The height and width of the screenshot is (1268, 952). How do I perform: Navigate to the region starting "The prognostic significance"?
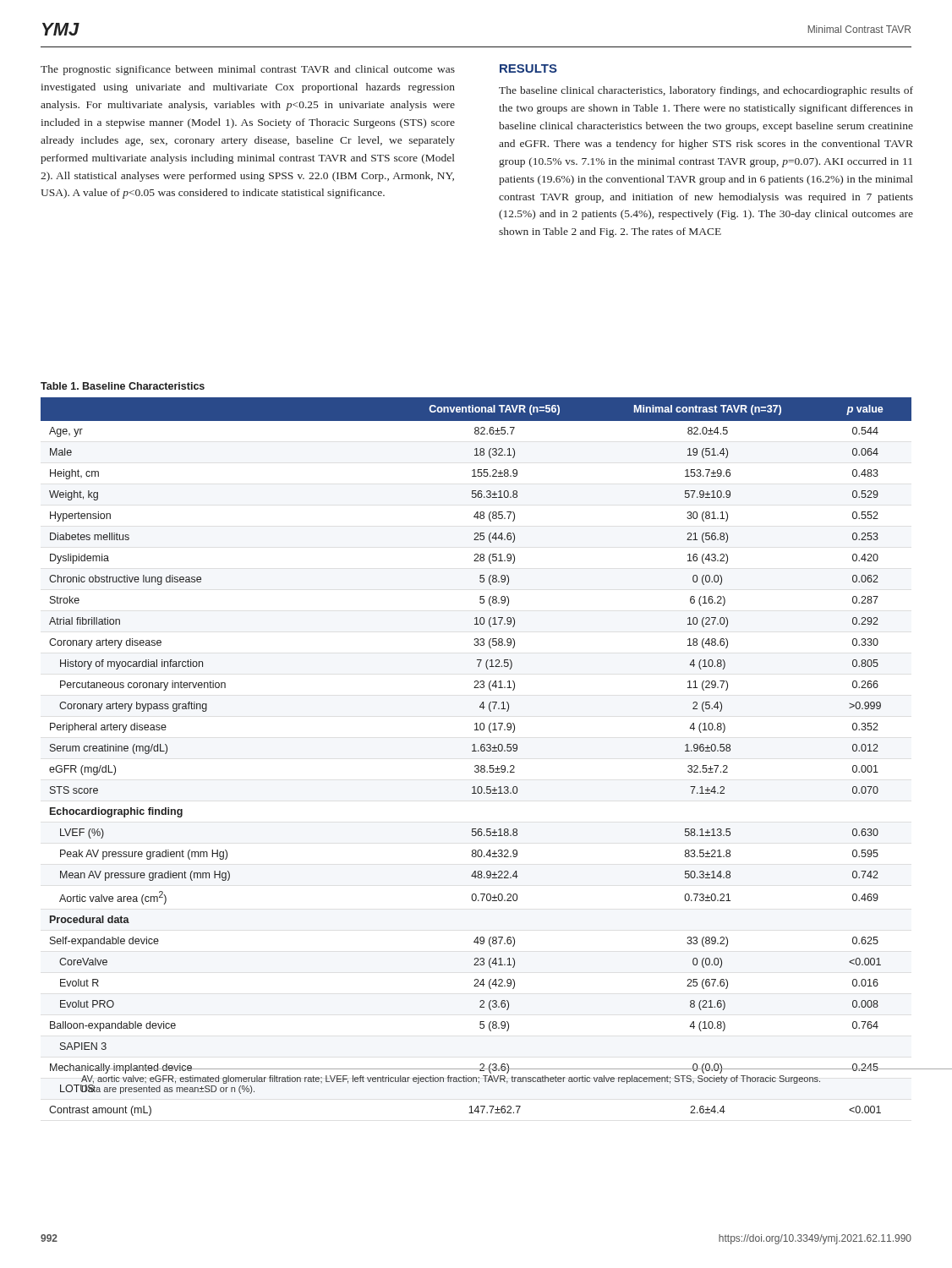click(248, 132)
